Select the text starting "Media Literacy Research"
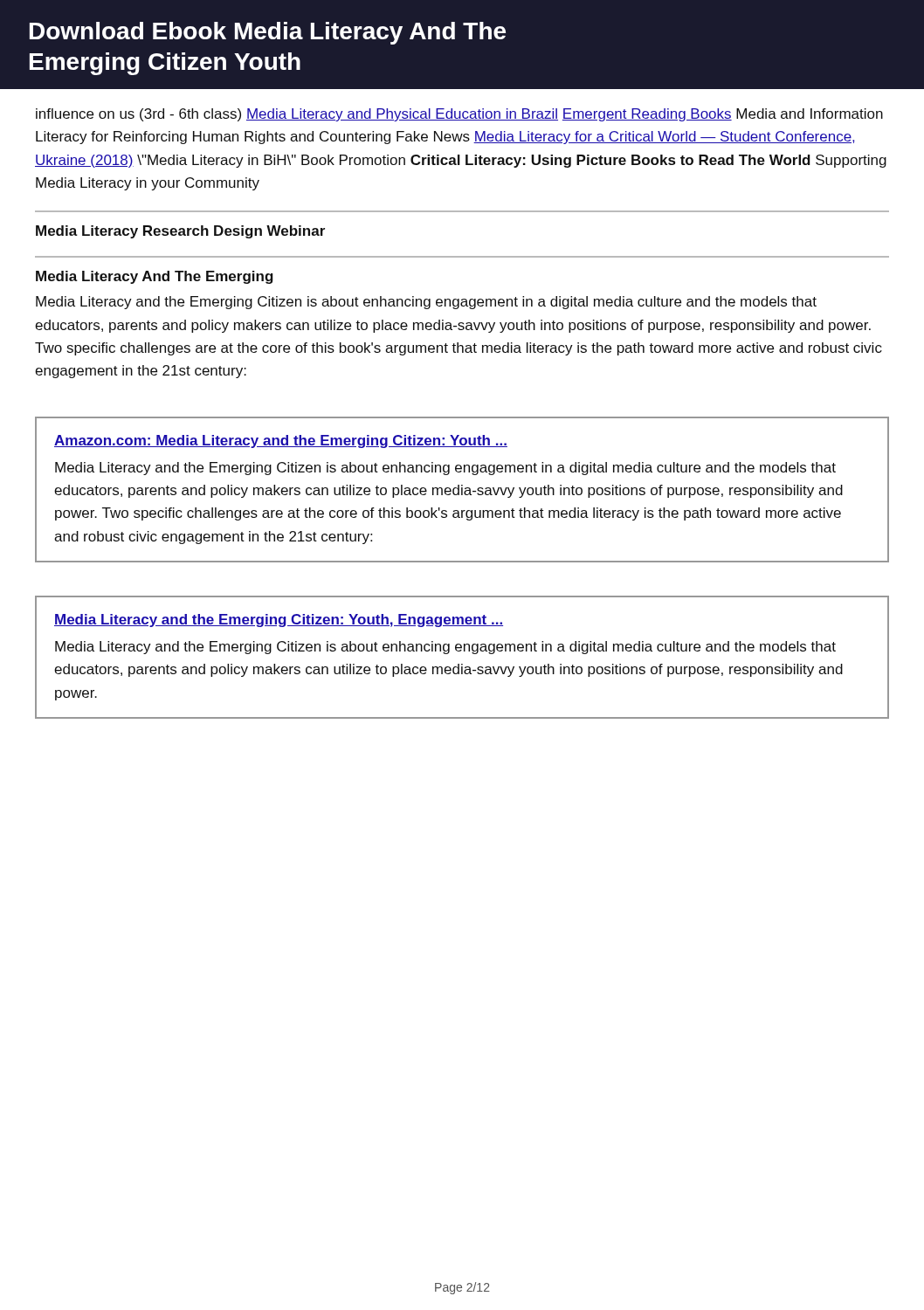This screenshot has width=924, height=1310. [x=180, y=231]
